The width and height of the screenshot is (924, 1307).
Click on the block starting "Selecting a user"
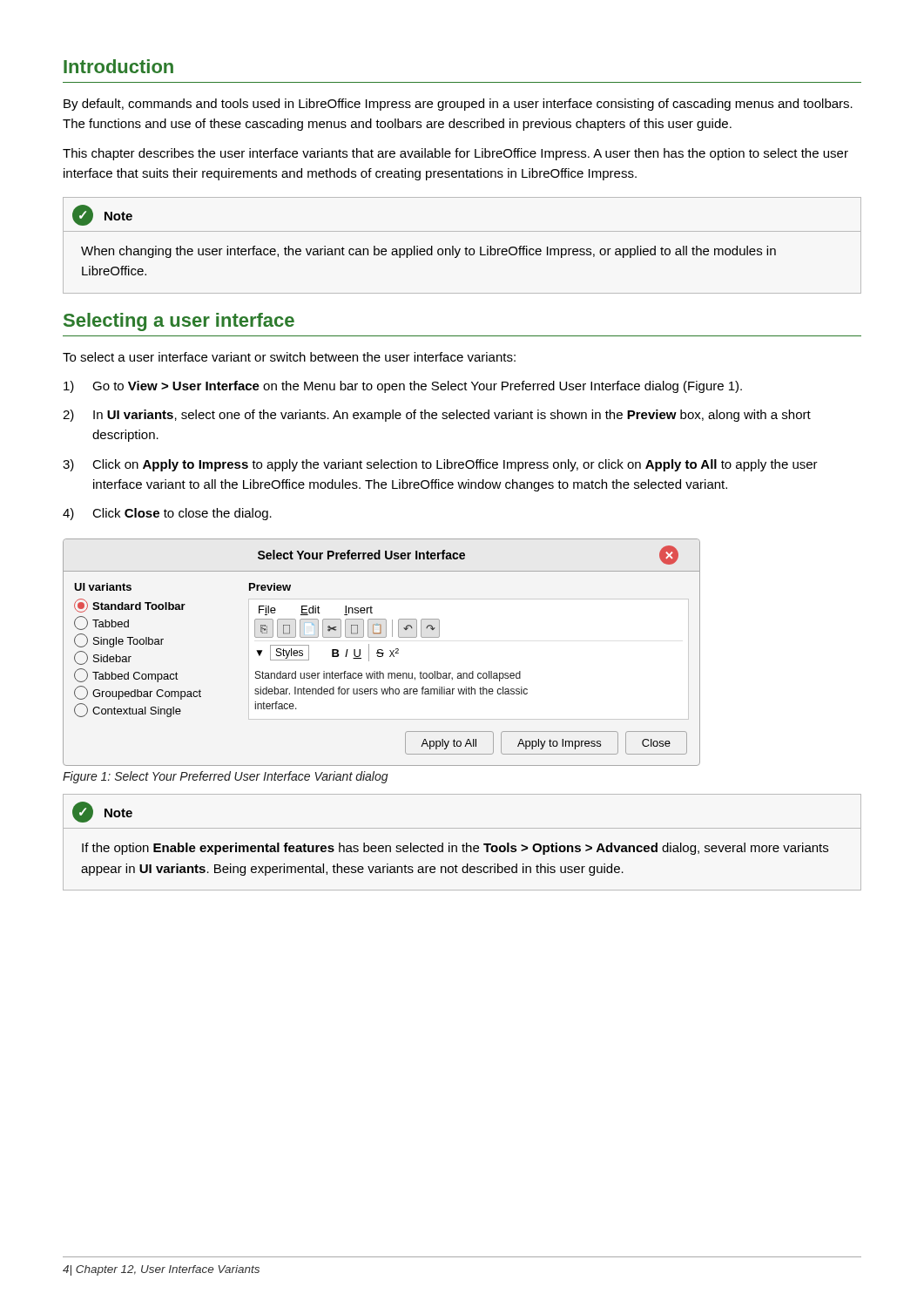[179, 322]
